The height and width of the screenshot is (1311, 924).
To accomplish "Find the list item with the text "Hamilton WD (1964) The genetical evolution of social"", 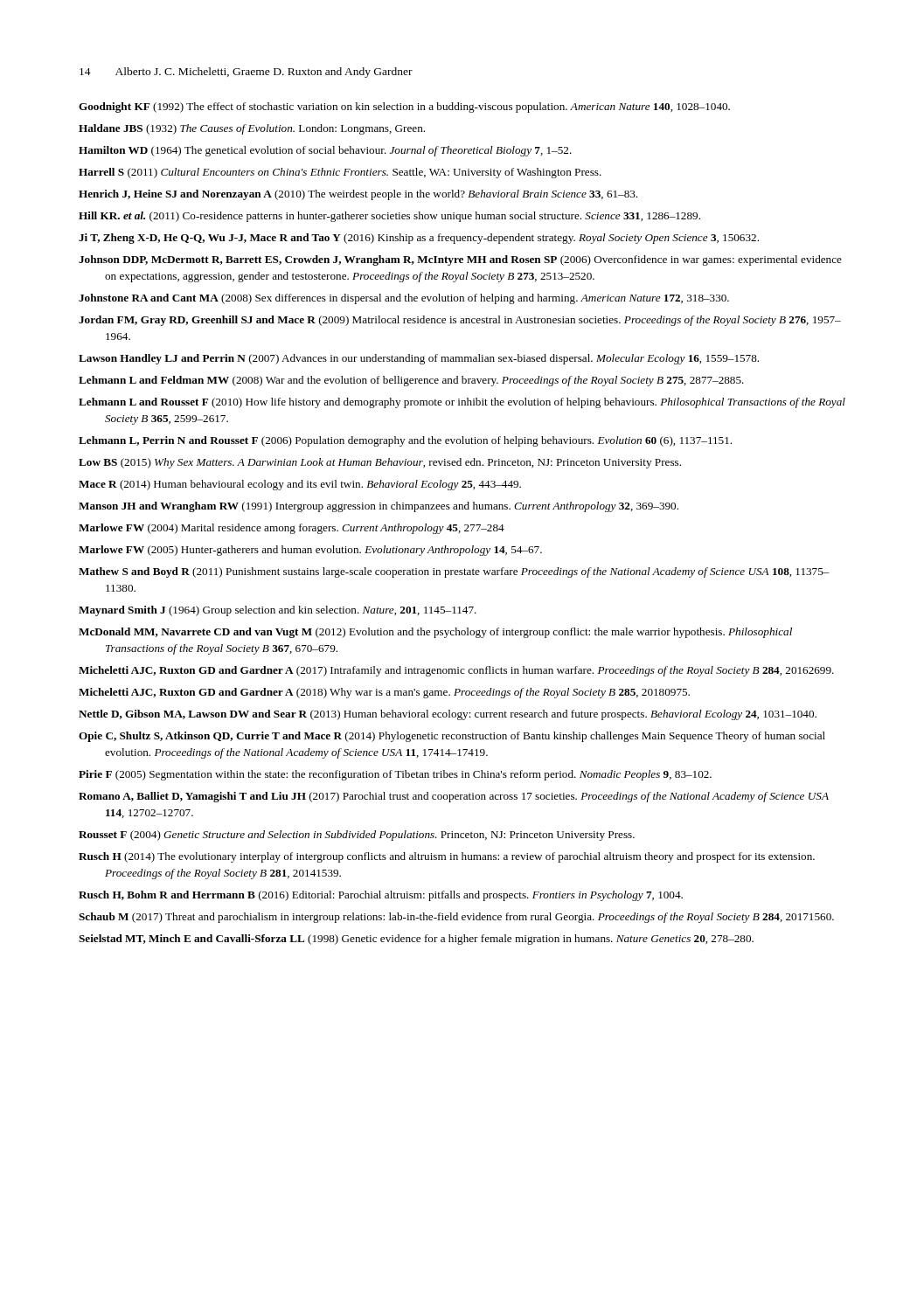I will 325,149.
